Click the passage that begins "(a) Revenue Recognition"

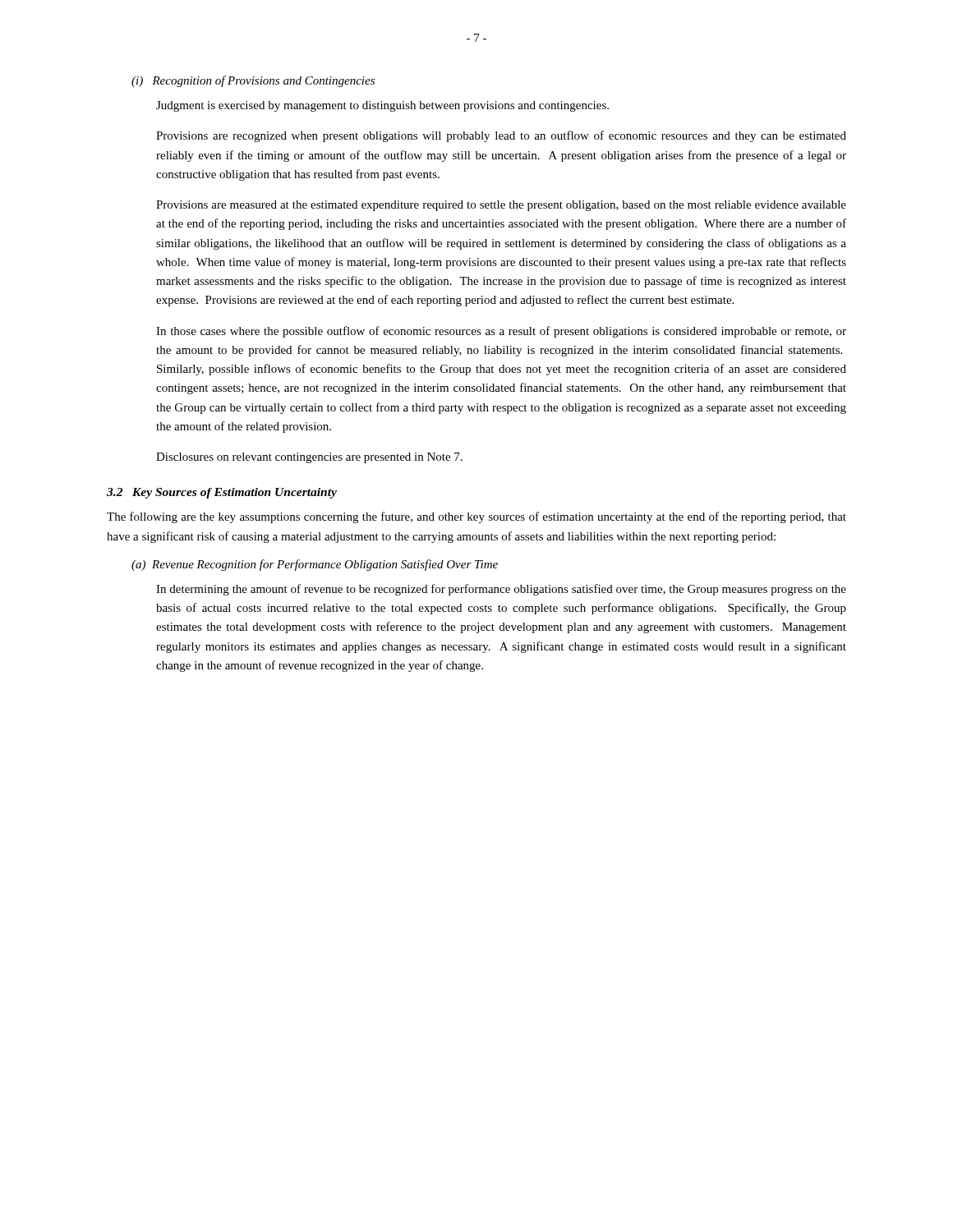[315, 564]
